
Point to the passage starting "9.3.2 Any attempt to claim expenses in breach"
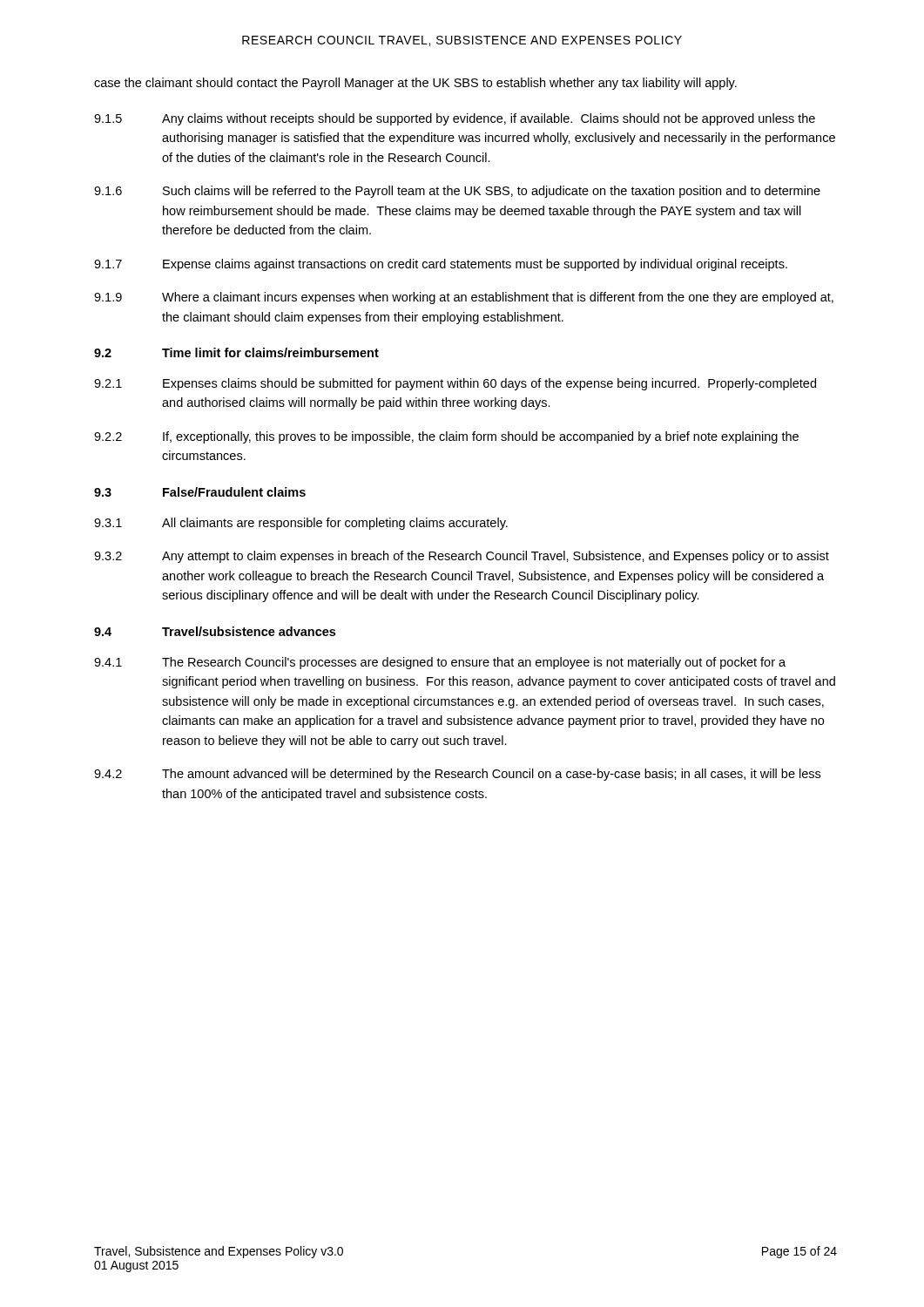point(465,576)
